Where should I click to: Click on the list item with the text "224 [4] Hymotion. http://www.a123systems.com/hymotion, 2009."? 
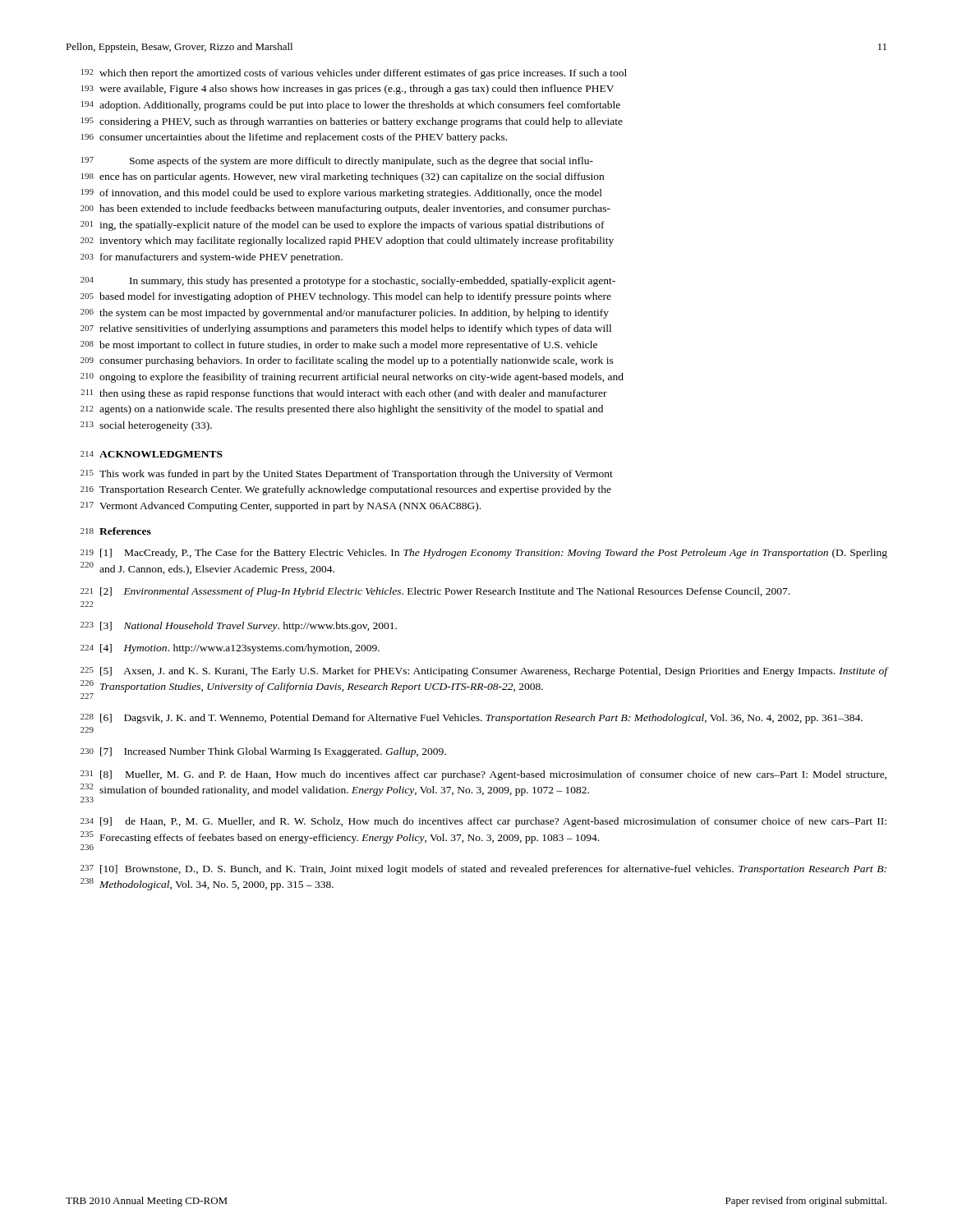pyautogui.click(x=230, y=649)
